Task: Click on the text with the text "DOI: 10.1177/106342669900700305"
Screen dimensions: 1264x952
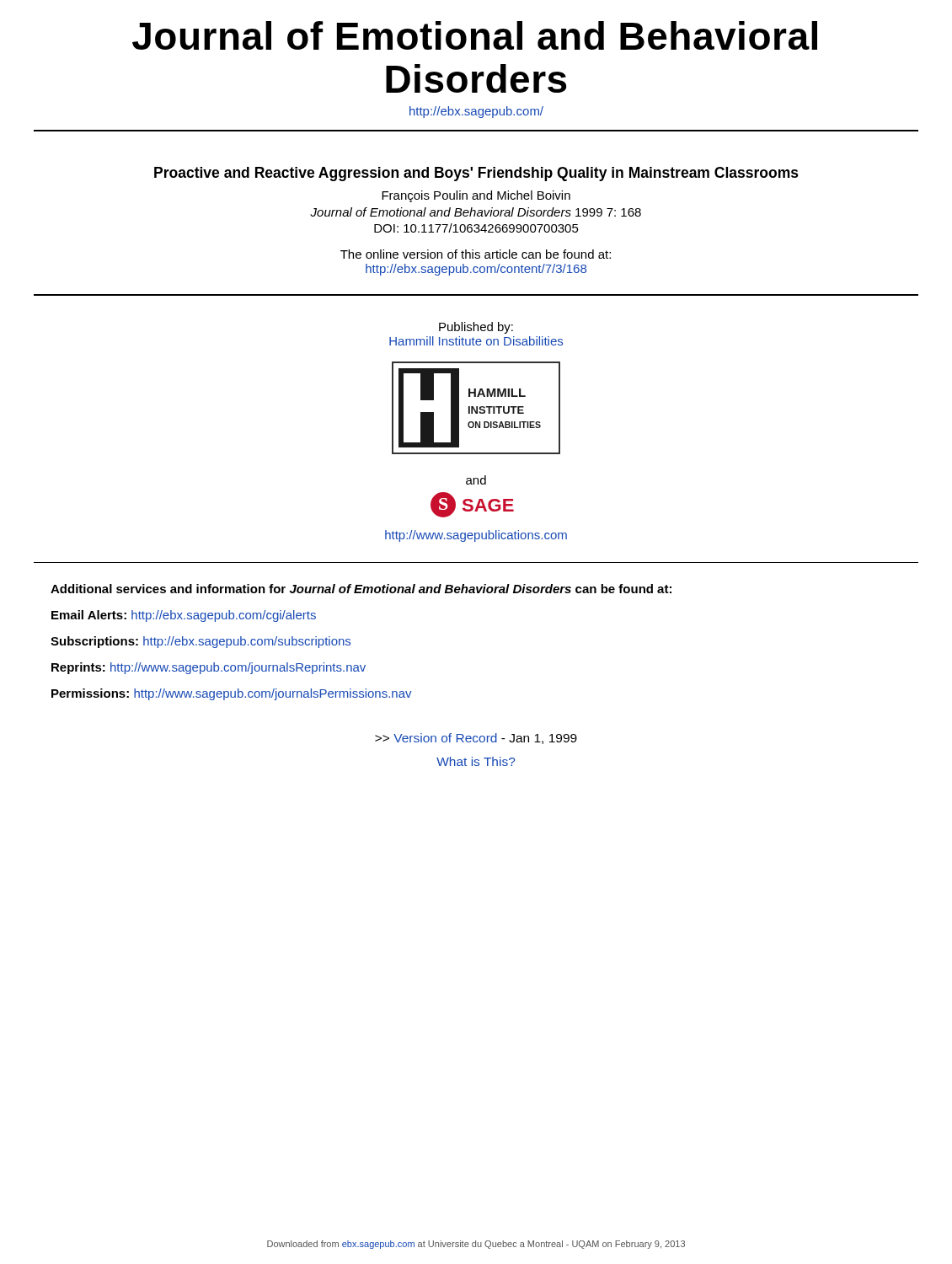Action: [x=476, y=228]
